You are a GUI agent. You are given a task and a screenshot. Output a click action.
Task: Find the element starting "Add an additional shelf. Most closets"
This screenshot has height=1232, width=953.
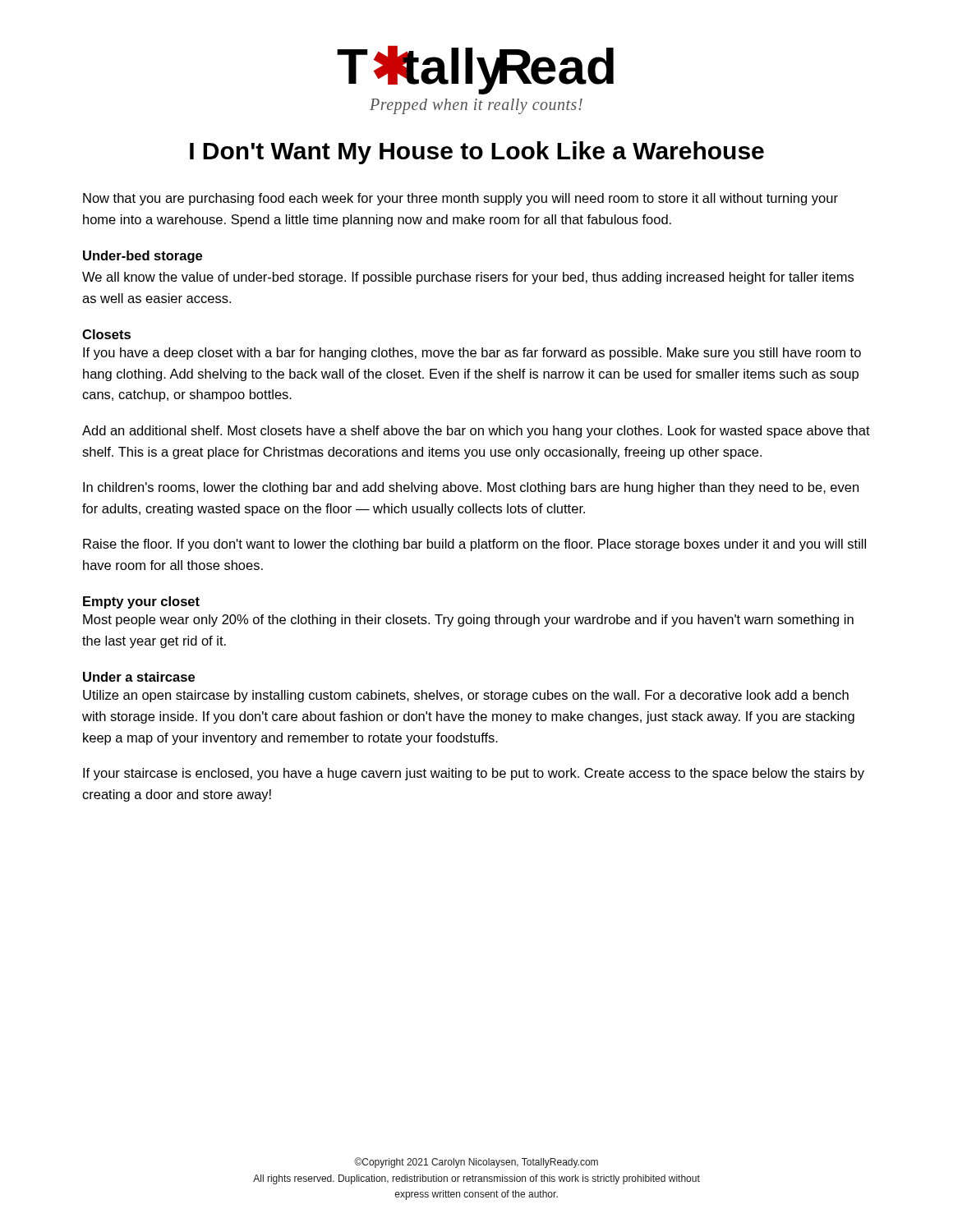click(476, 441)
